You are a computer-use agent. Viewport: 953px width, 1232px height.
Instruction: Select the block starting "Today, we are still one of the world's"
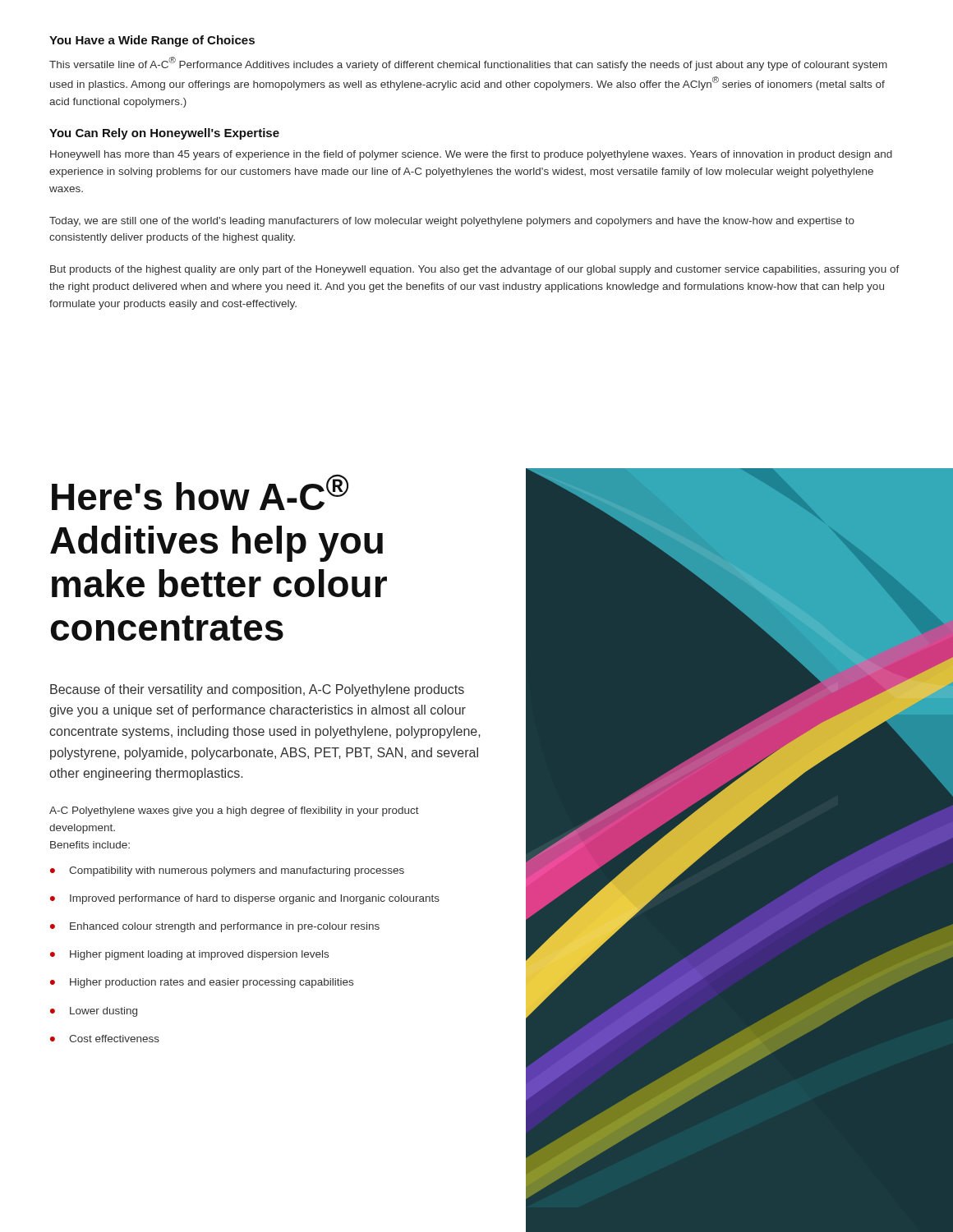476,230
